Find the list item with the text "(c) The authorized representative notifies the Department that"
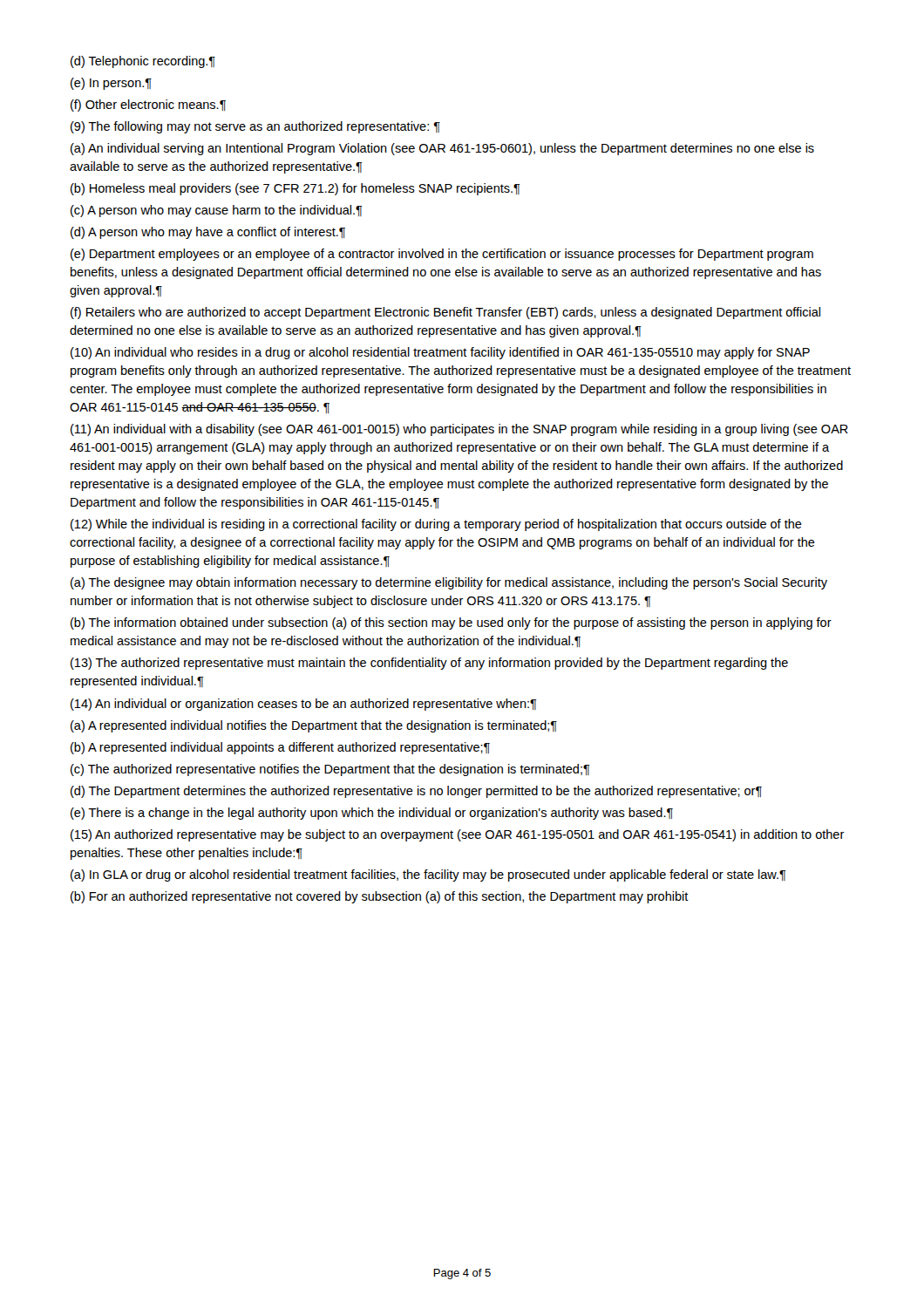The width and height of the screenshot is (924, 1308). (330, 769)
